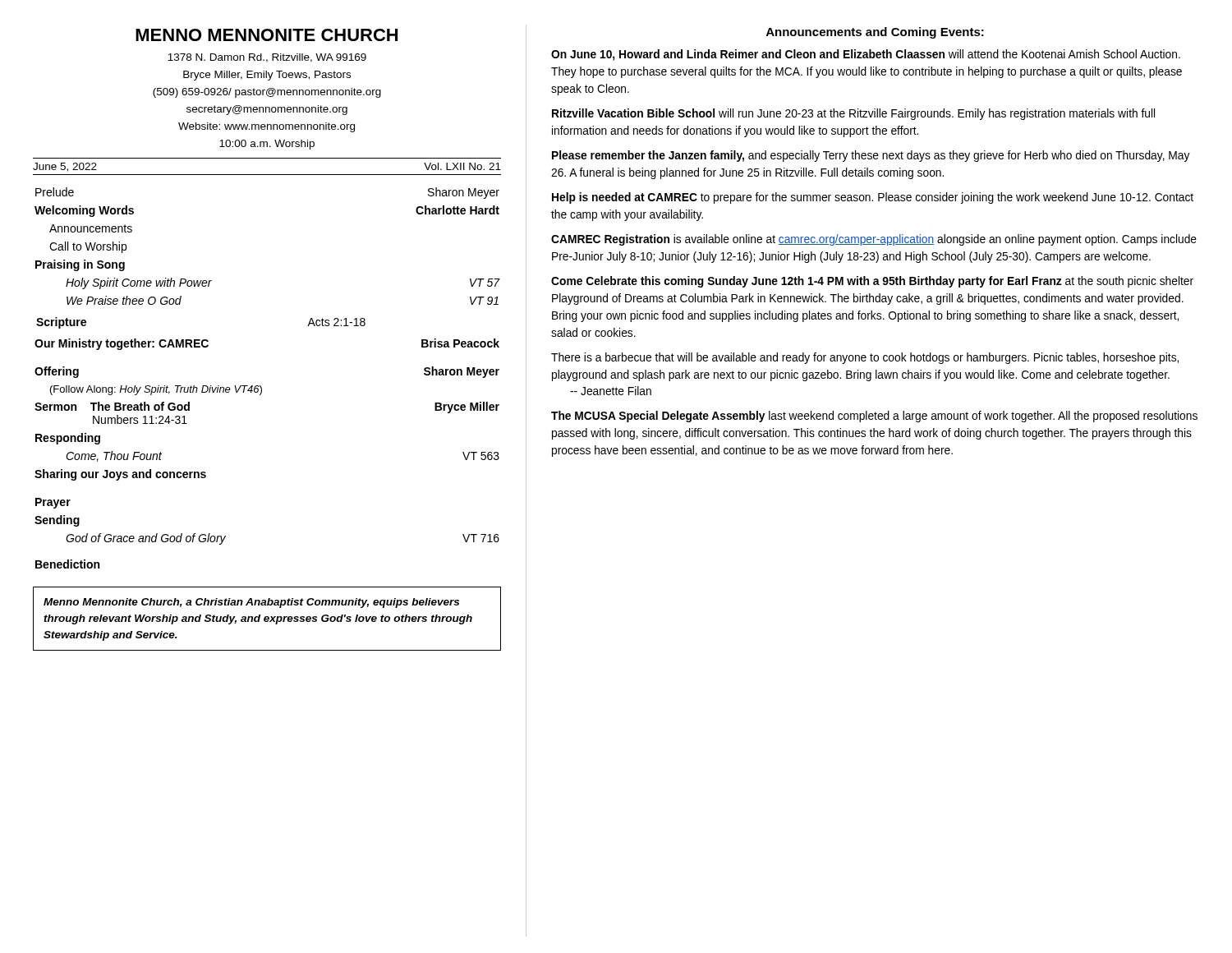
Task: Find the block starting "1378 N. Damon Rd., Ritzville, WA 99169"
Action: (x=267, y=100)
